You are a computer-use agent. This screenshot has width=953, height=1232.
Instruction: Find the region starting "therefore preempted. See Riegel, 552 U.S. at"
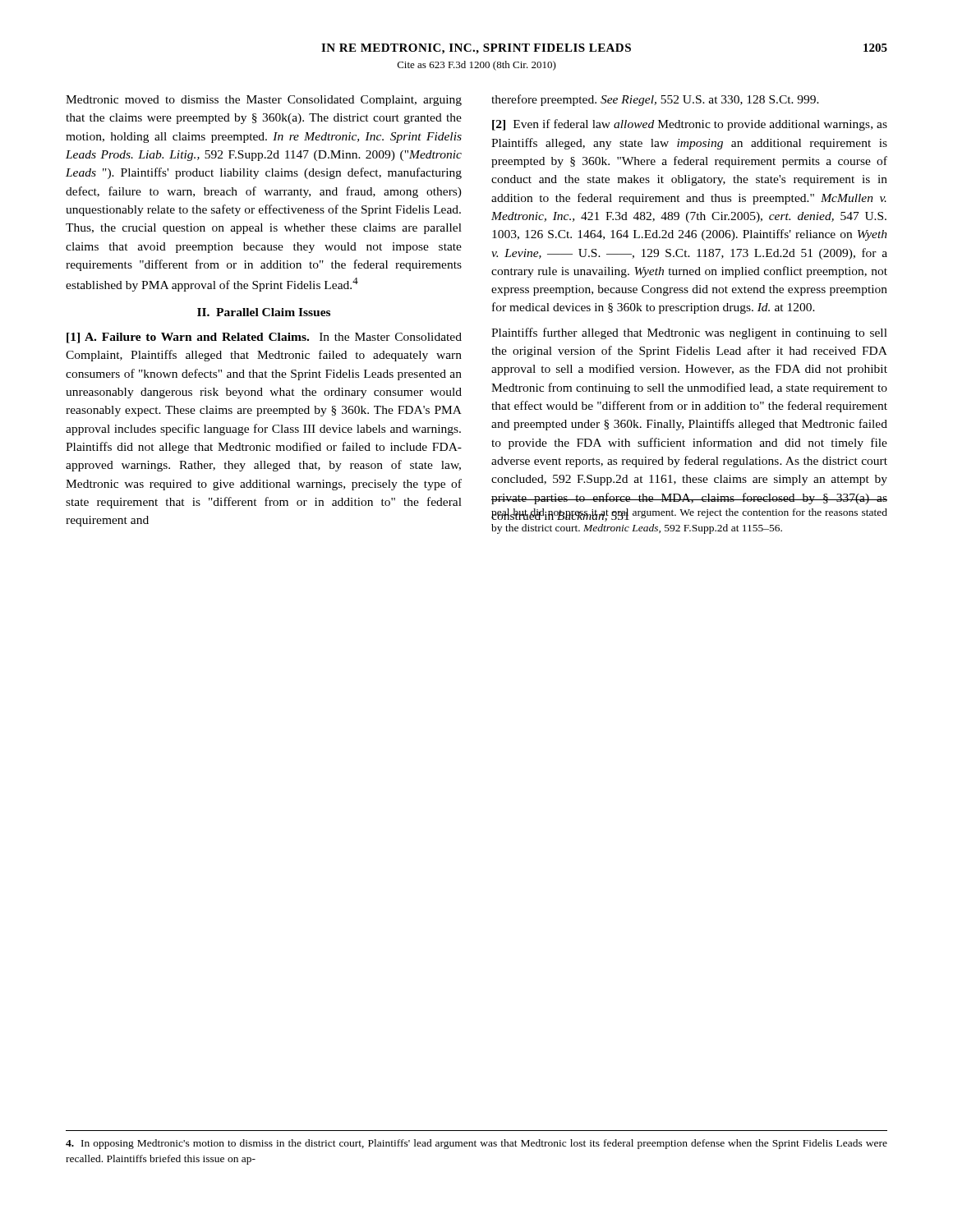(x=689, y=308)
